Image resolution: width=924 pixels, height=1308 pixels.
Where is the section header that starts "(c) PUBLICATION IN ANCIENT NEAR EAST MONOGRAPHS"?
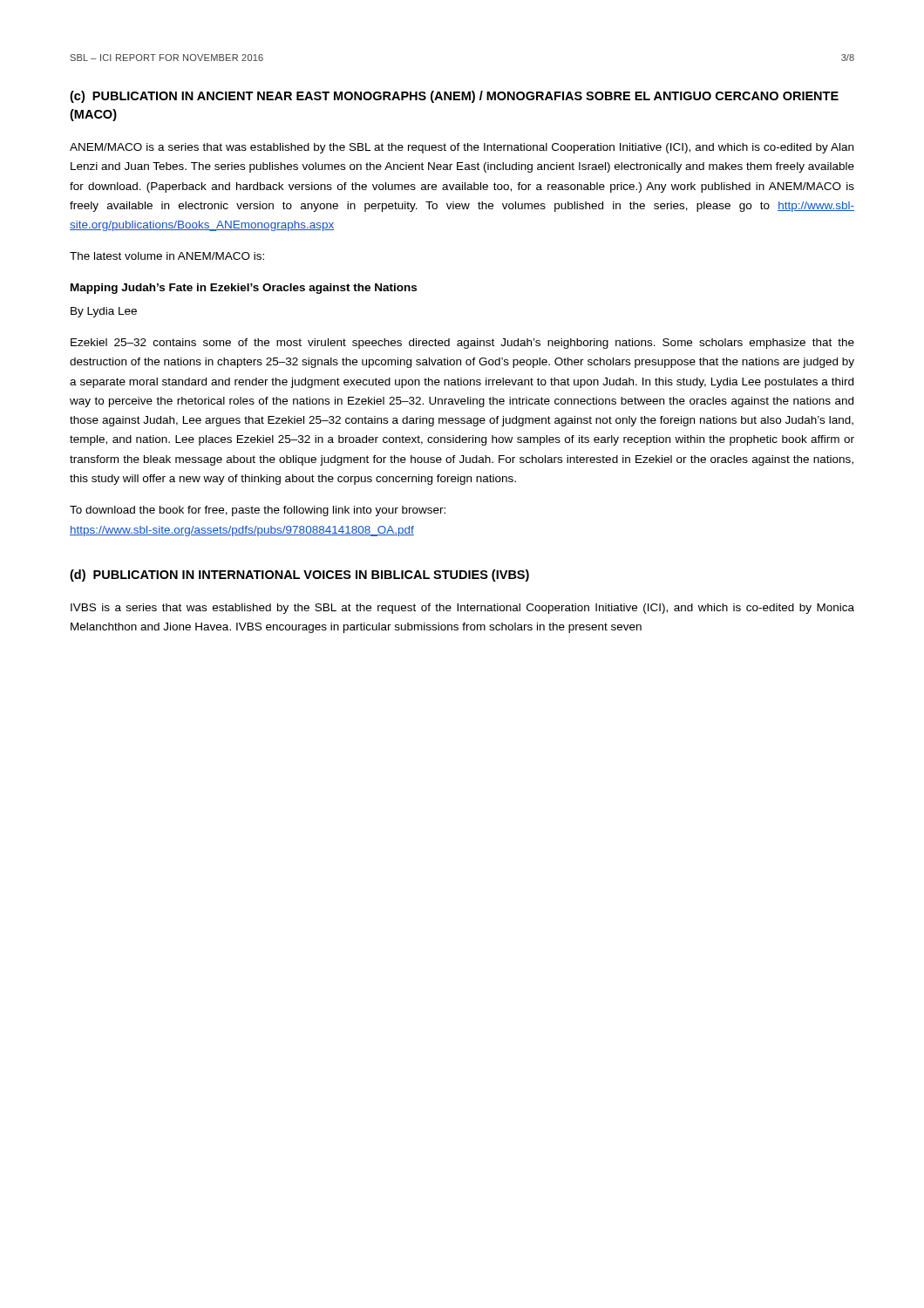click(x=454, y=105)
